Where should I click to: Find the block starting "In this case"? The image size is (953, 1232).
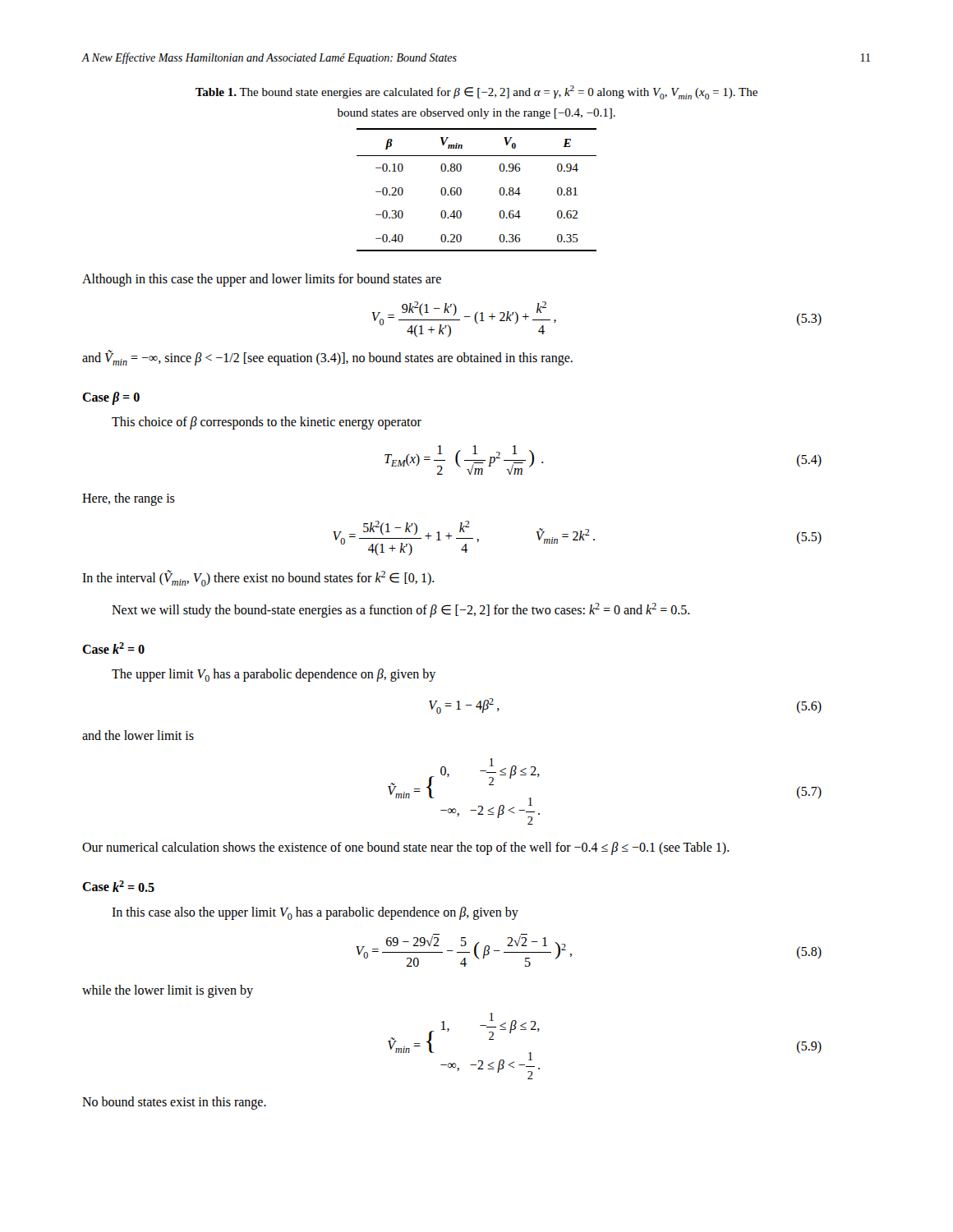click(x=315, y=914)
